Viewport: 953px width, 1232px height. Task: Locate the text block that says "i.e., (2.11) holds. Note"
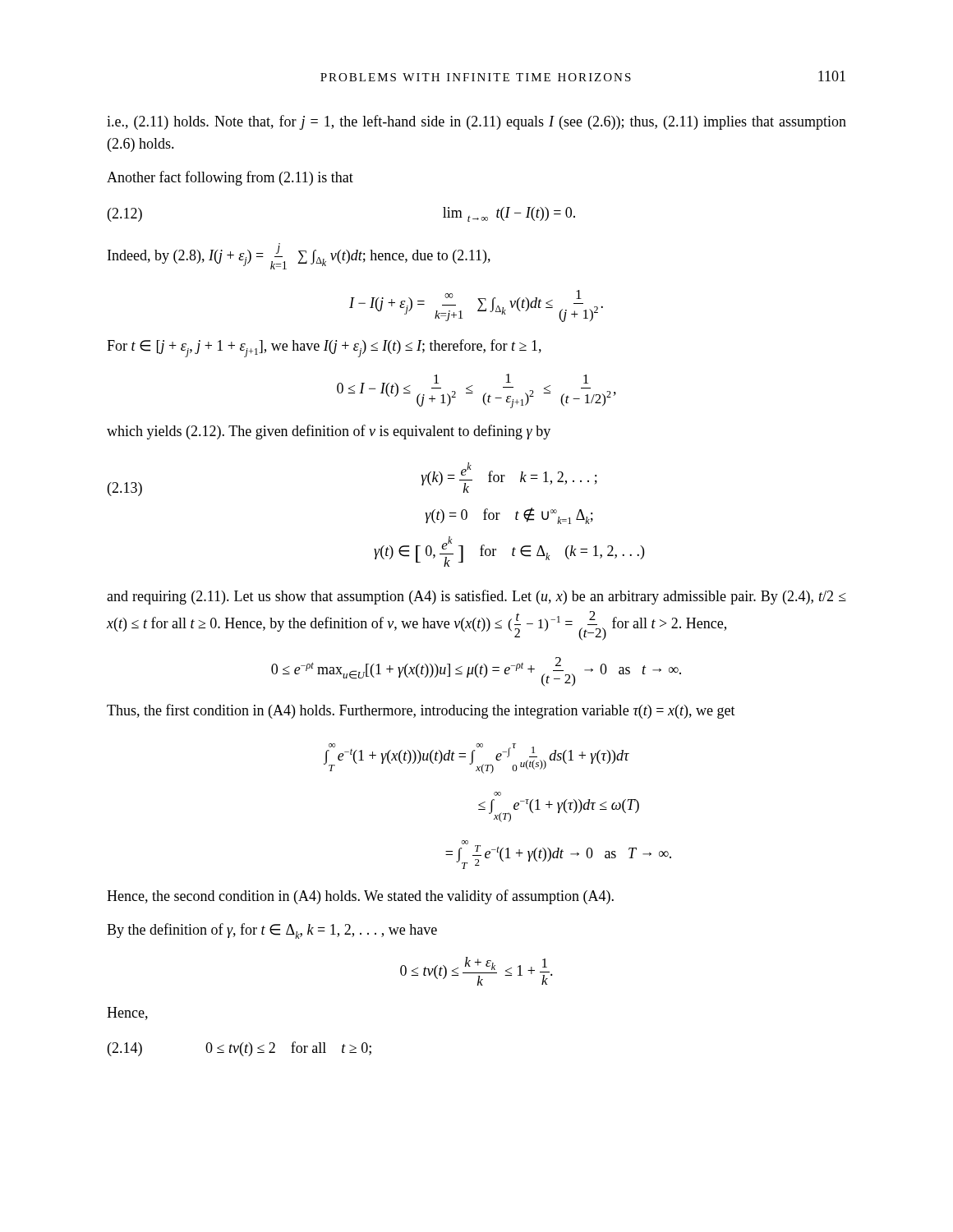(x=476, y=133)
